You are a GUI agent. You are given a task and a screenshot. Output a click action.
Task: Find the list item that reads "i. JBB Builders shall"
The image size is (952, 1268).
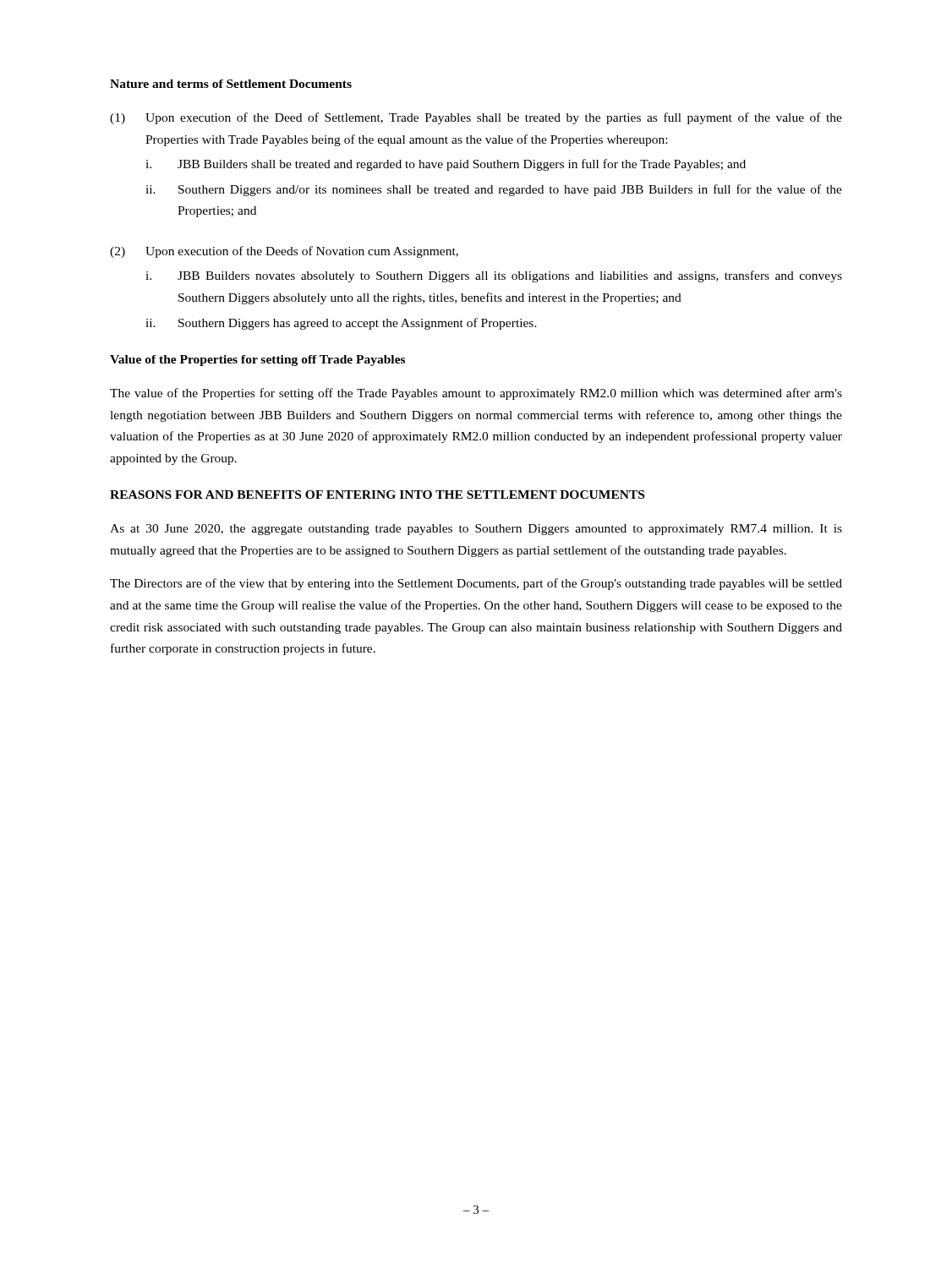[x=494, y=164]
